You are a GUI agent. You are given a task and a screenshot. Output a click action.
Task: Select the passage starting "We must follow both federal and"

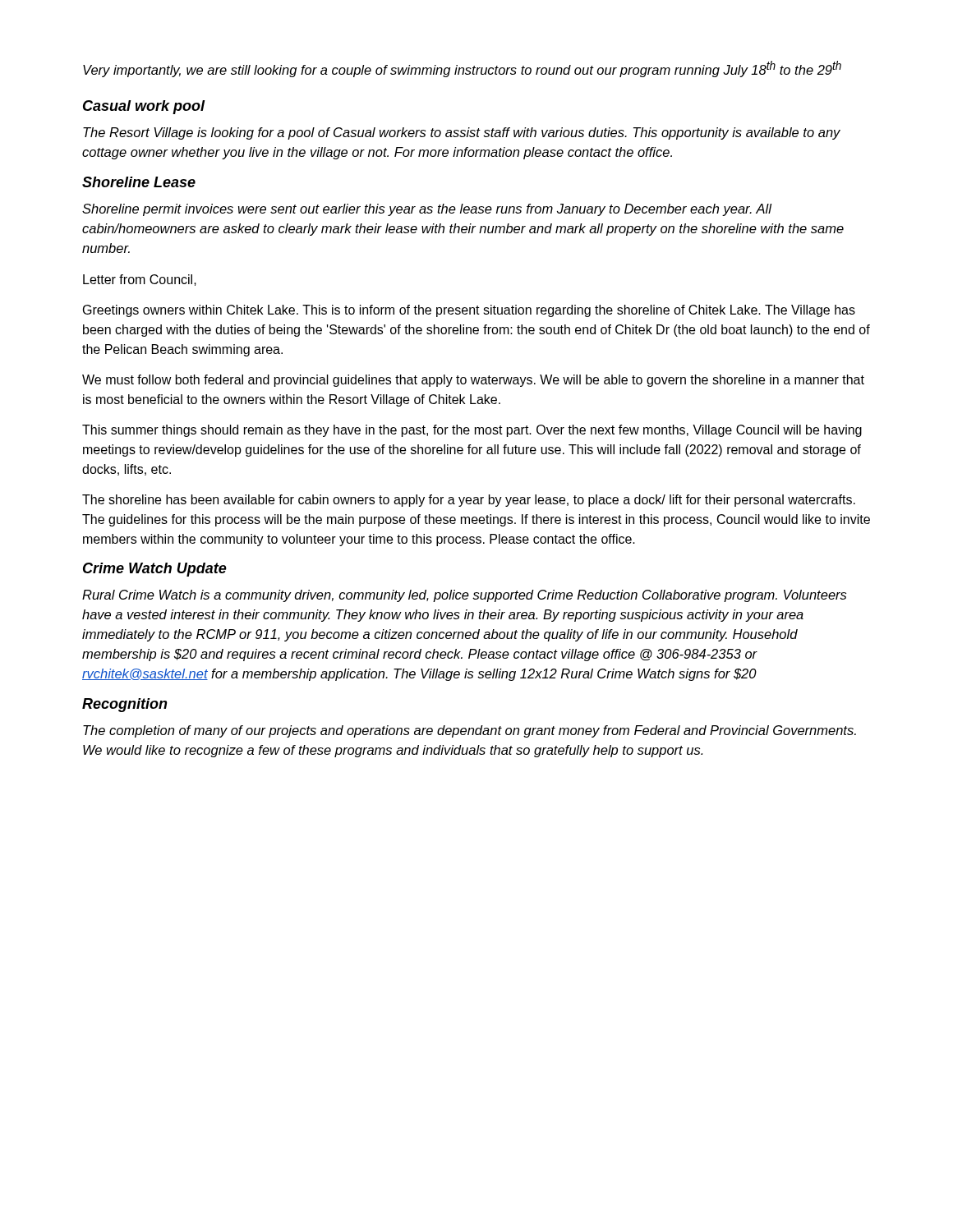click(473, 390)
